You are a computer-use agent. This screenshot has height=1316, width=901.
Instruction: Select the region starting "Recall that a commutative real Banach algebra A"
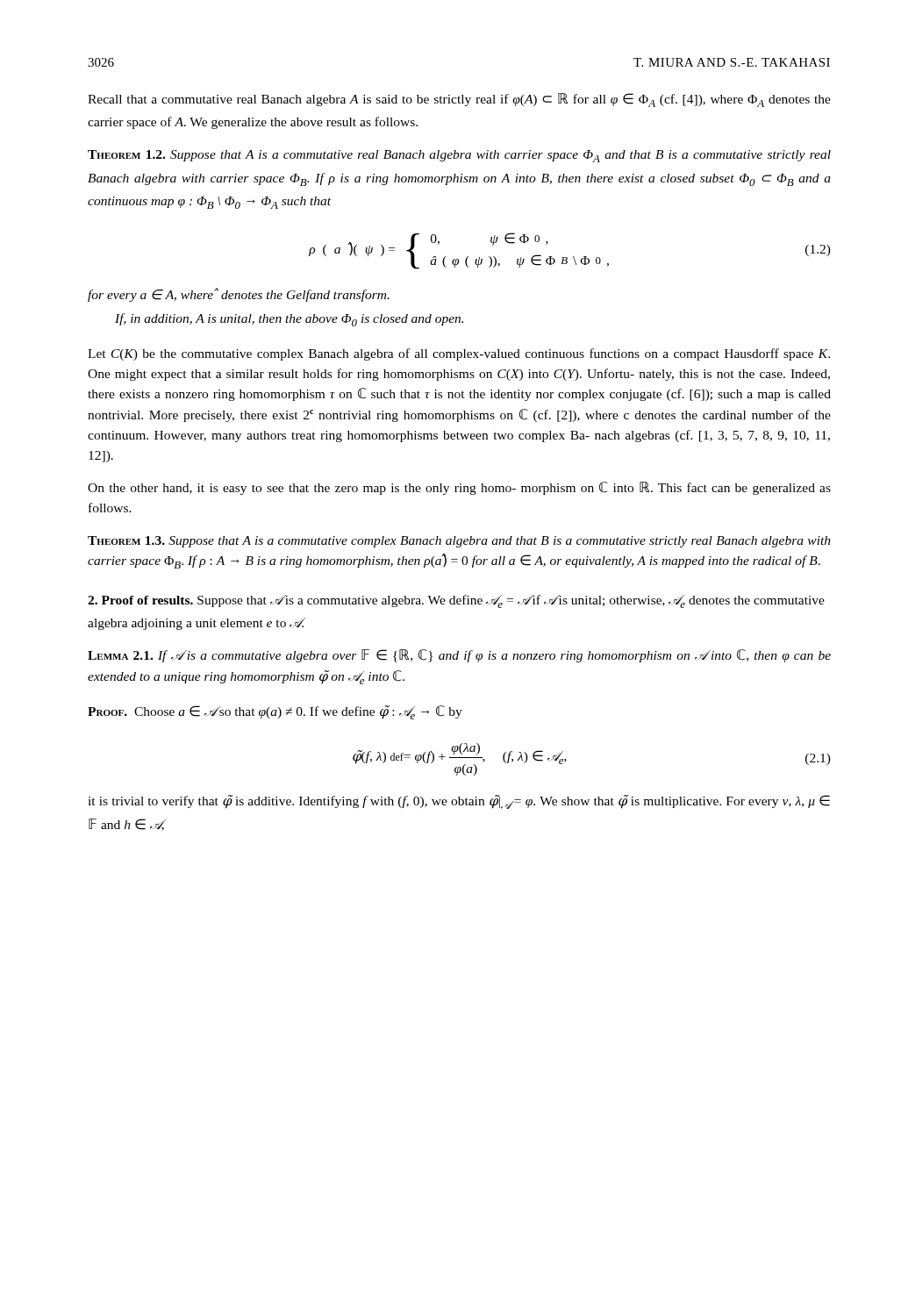[x=459, y=110]
